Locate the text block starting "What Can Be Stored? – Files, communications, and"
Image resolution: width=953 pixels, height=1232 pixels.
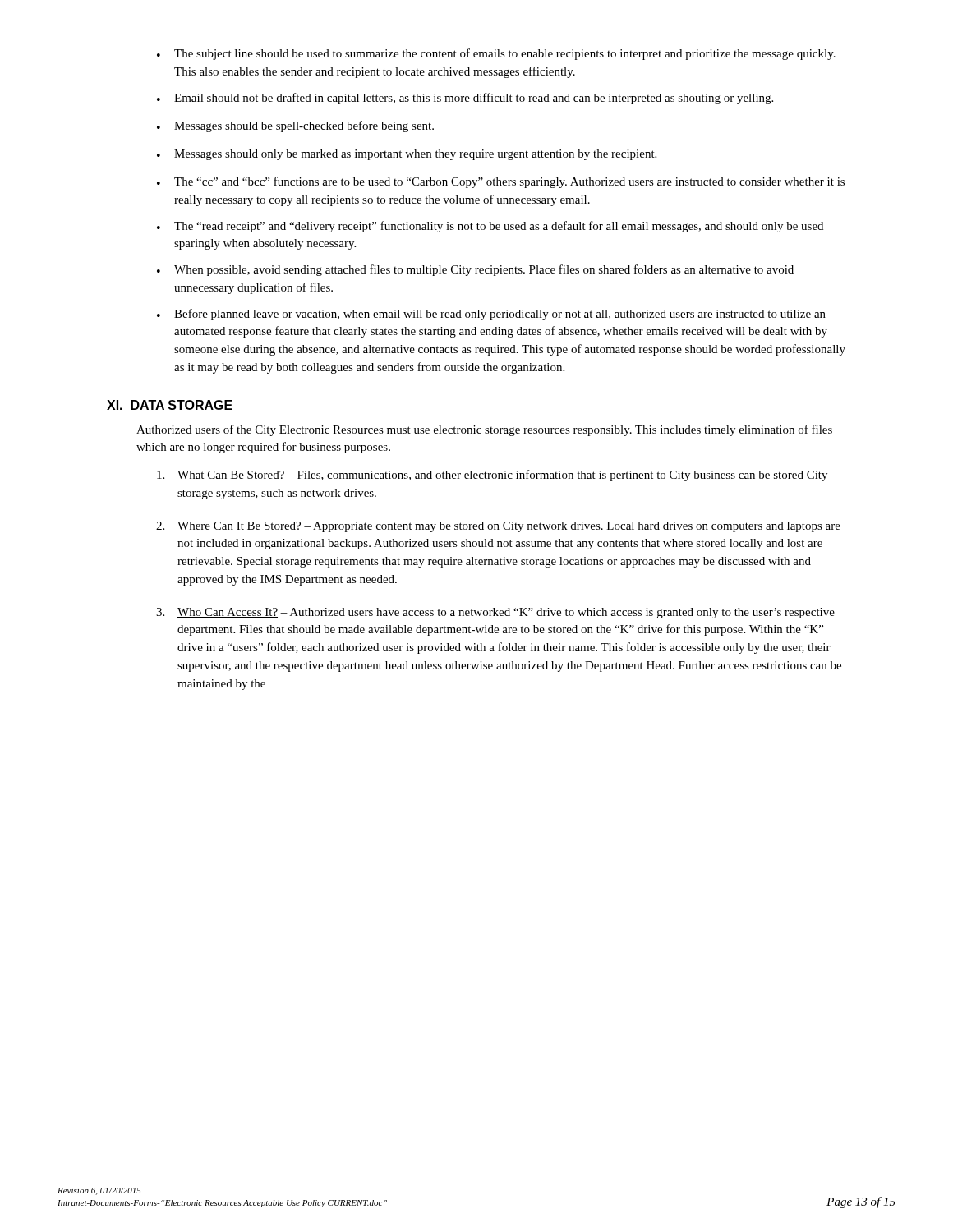(x=501, y=484)
